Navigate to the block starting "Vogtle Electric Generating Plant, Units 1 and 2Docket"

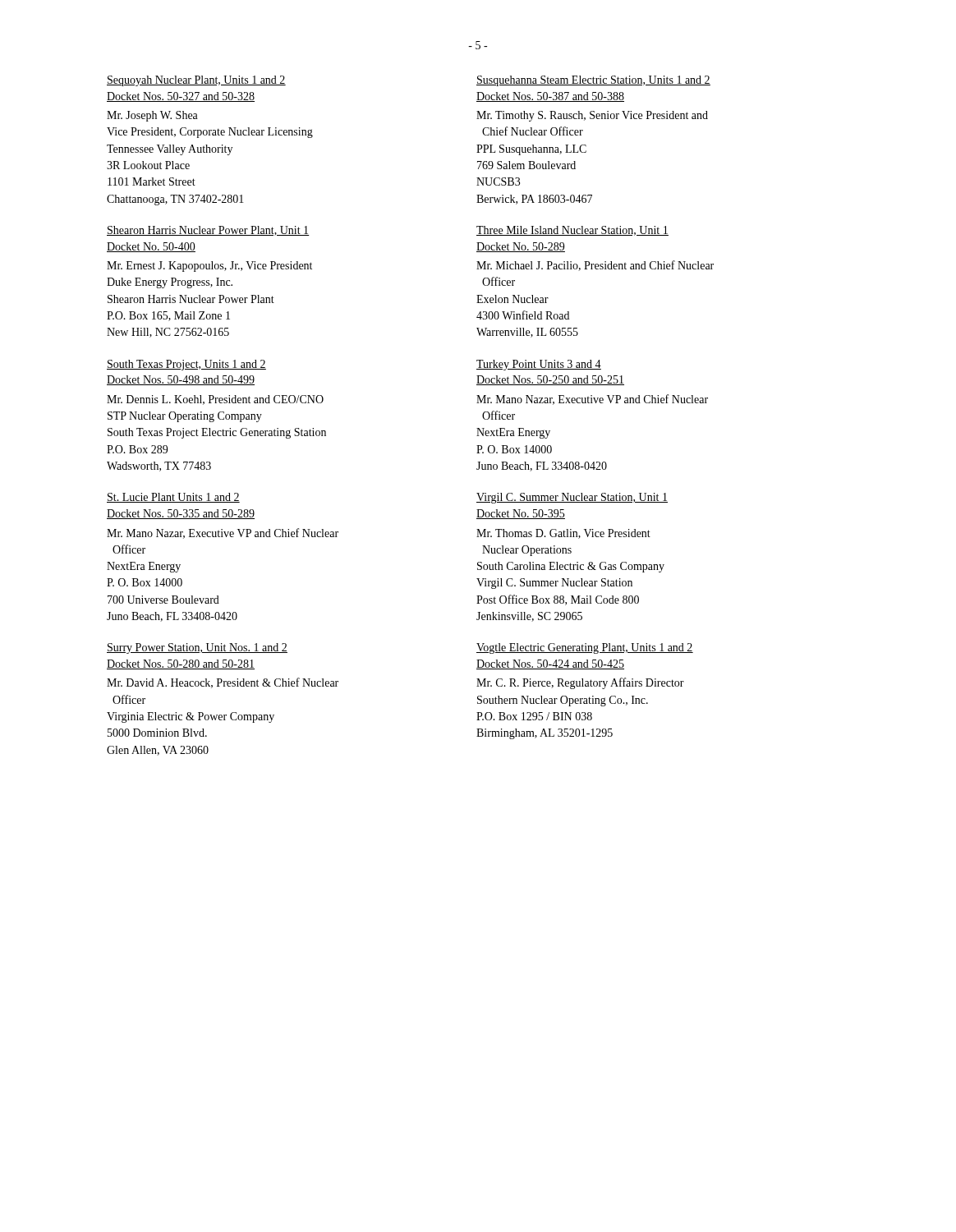649,691
